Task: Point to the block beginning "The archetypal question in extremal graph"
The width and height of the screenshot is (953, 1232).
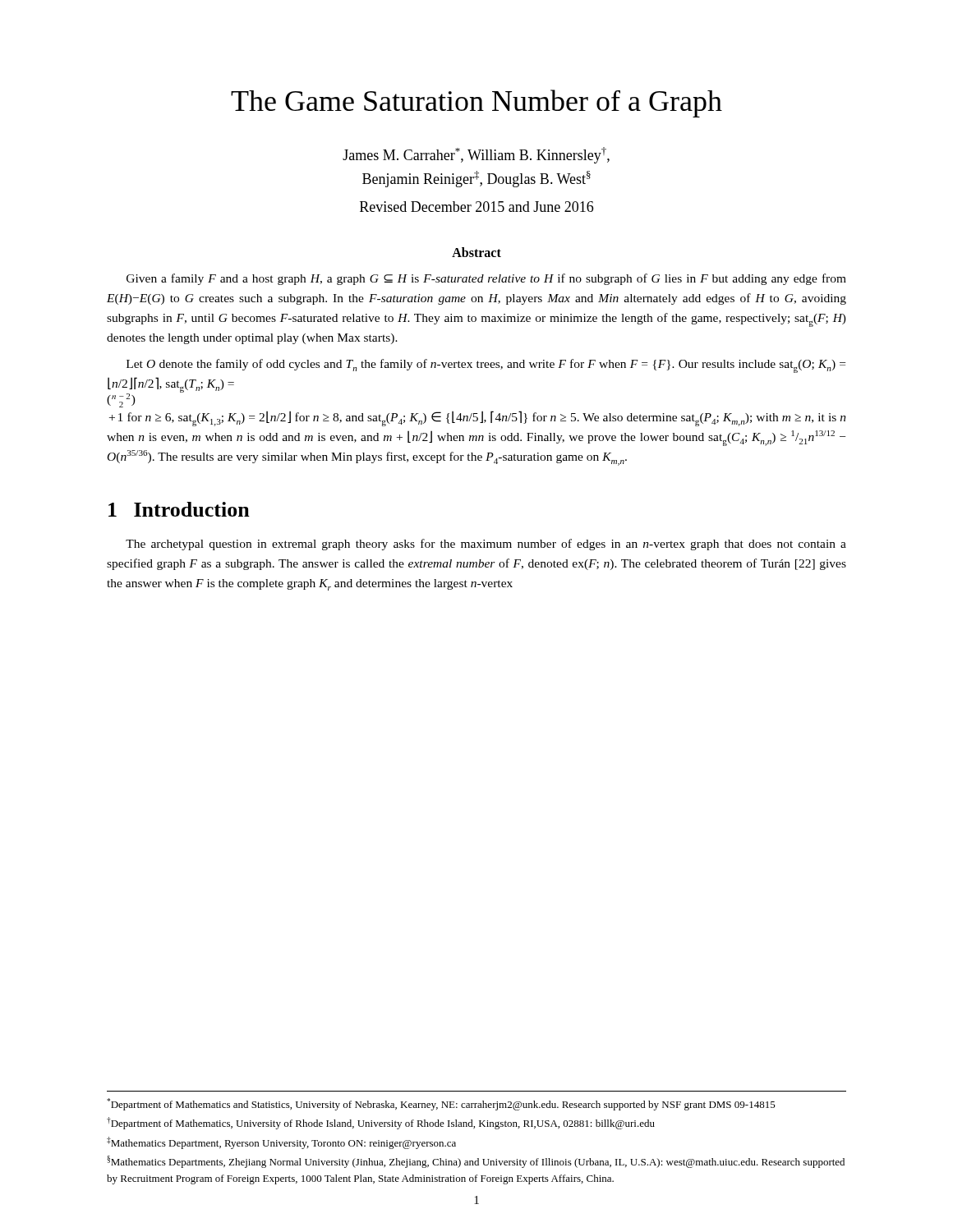Action: [476, 563]
